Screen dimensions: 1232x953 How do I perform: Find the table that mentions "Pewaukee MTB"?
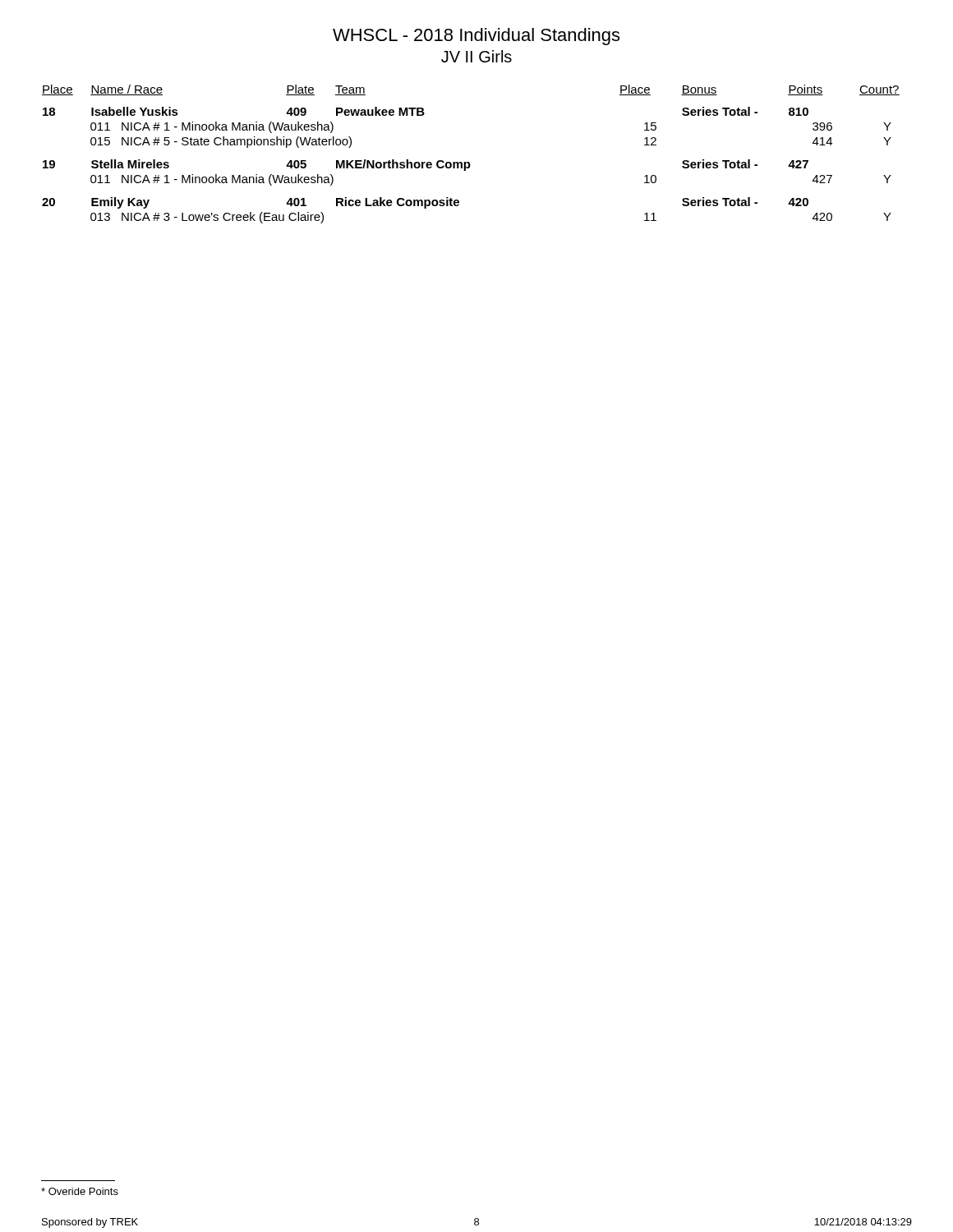476,153
